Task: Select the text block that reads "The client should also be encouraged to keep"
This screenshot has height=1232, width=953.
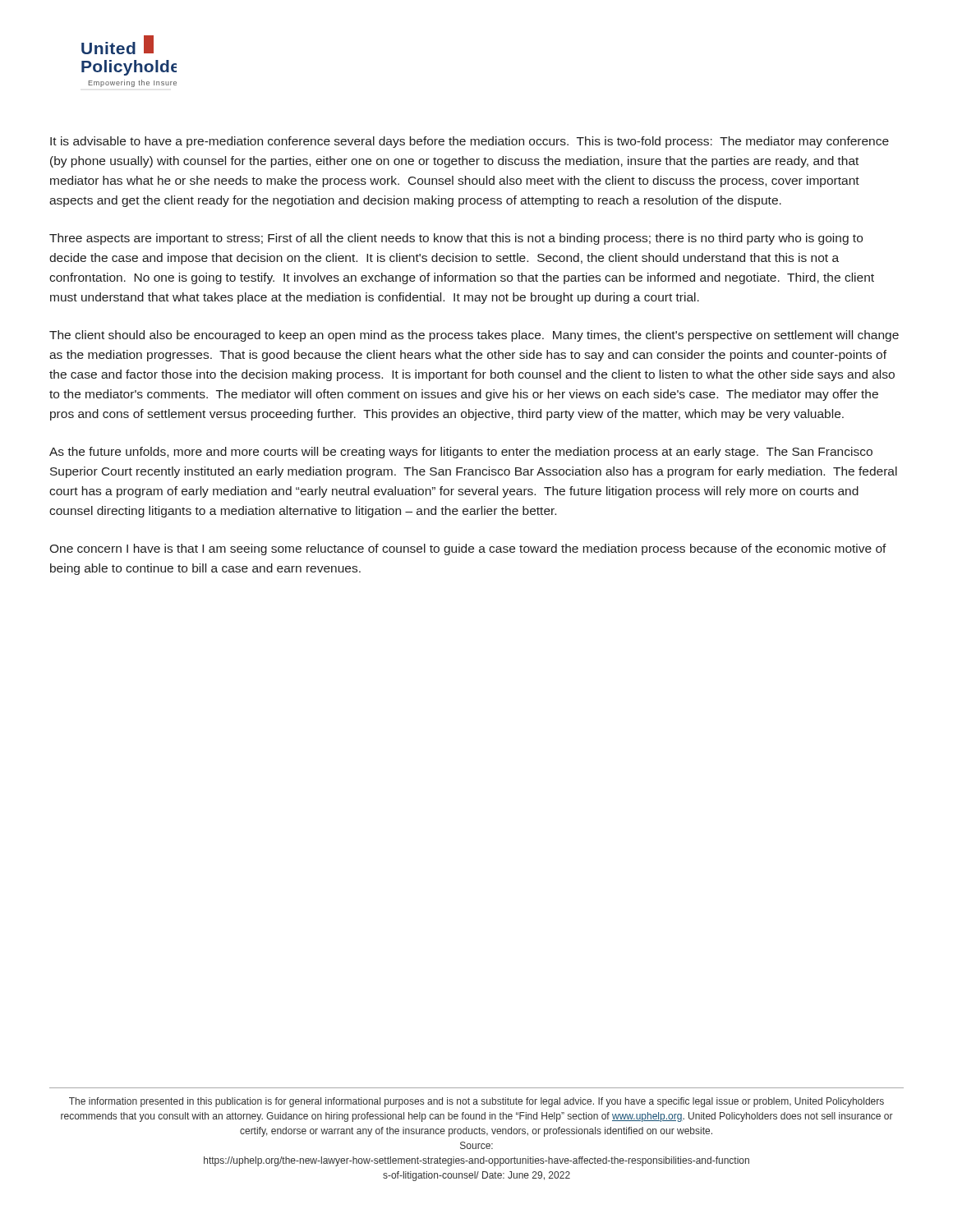Action: [x=474, y=374]
